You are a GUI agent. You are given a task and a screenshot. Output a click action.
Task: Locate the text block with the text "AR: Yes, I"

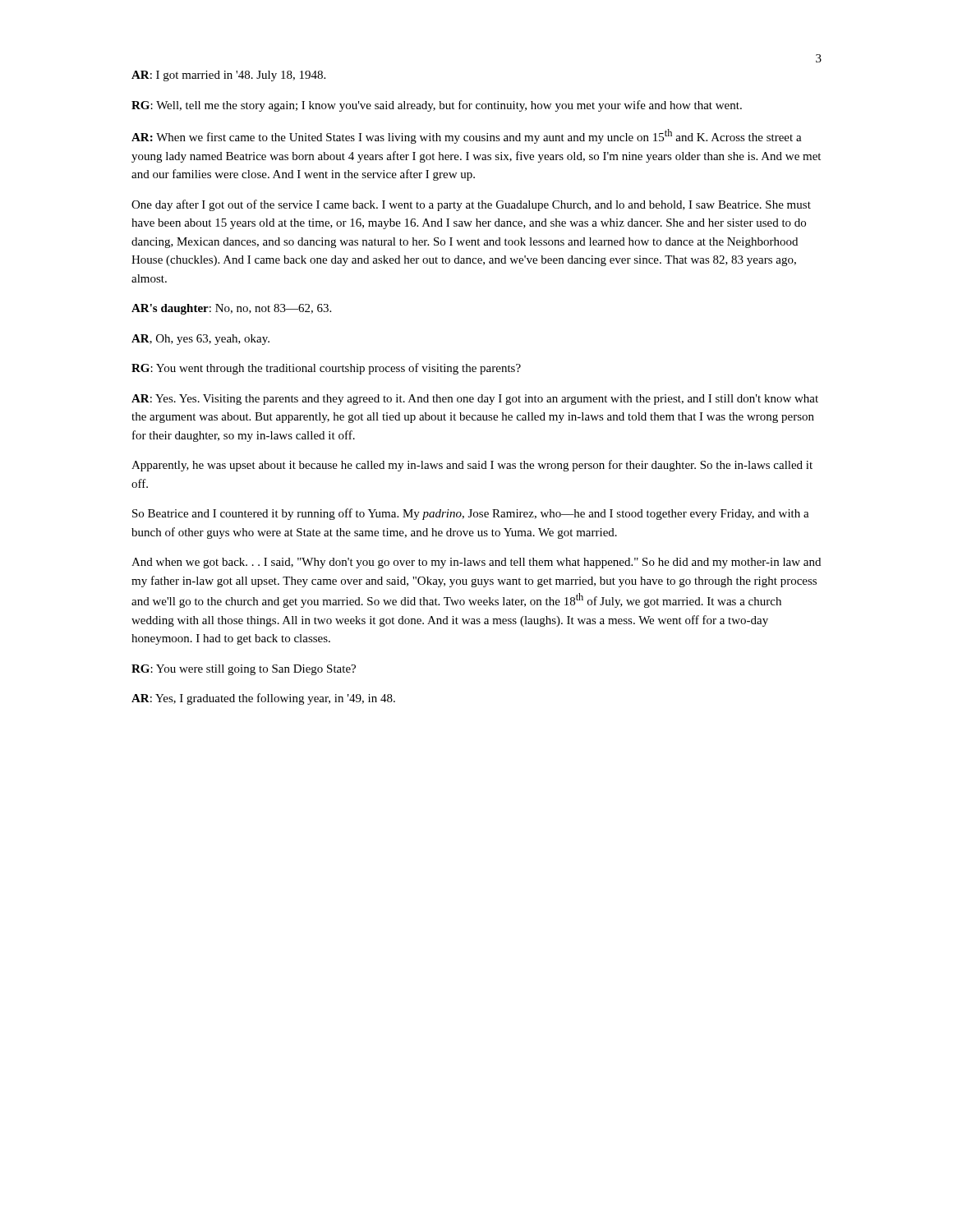tap(264, 698)
